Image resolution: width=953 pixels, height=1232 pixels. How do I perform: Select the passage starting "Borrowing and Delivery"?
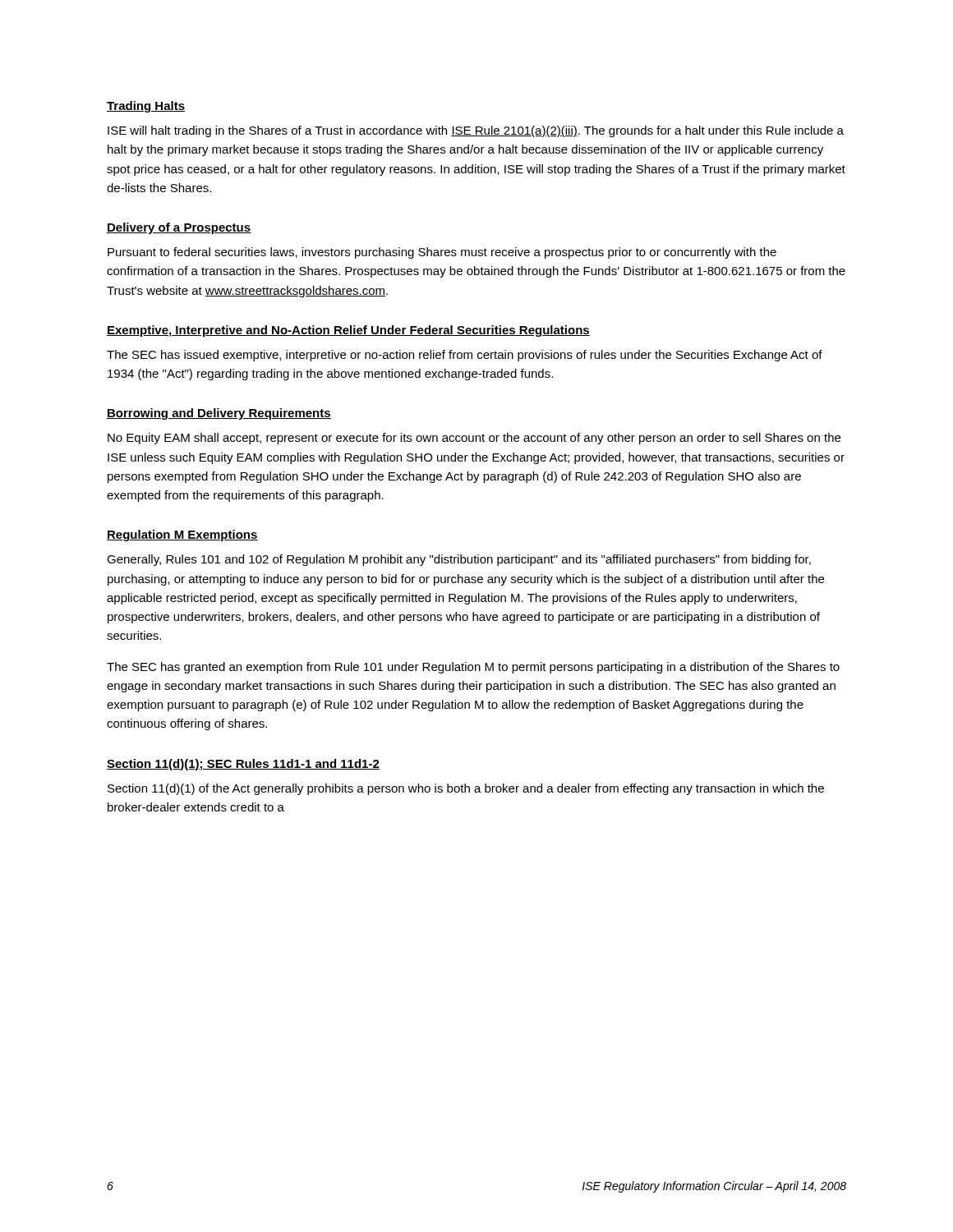click(x=219, y=413)
